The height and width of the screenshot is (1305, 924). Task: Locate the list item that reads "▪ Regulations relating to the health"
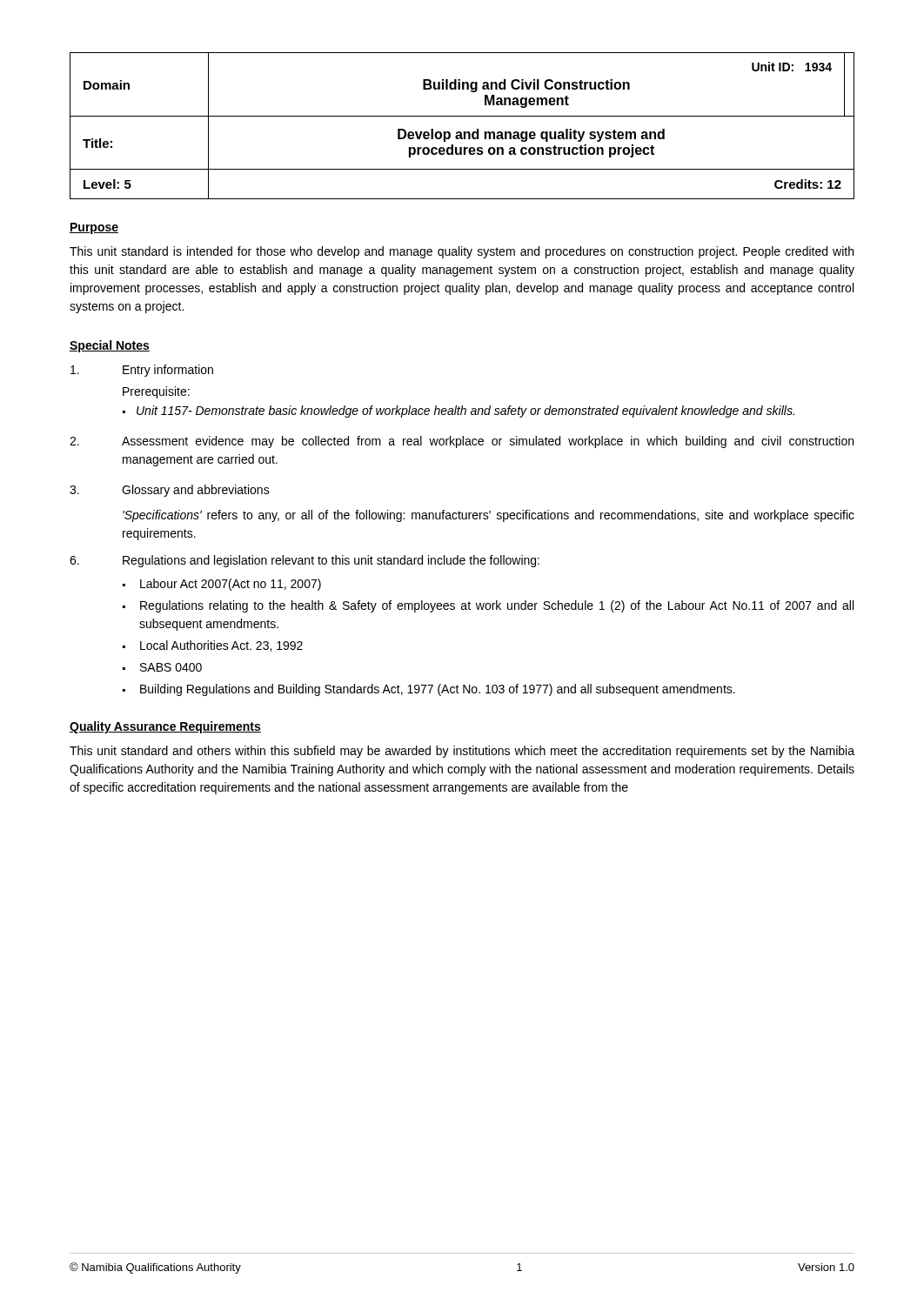pos(488,615)
